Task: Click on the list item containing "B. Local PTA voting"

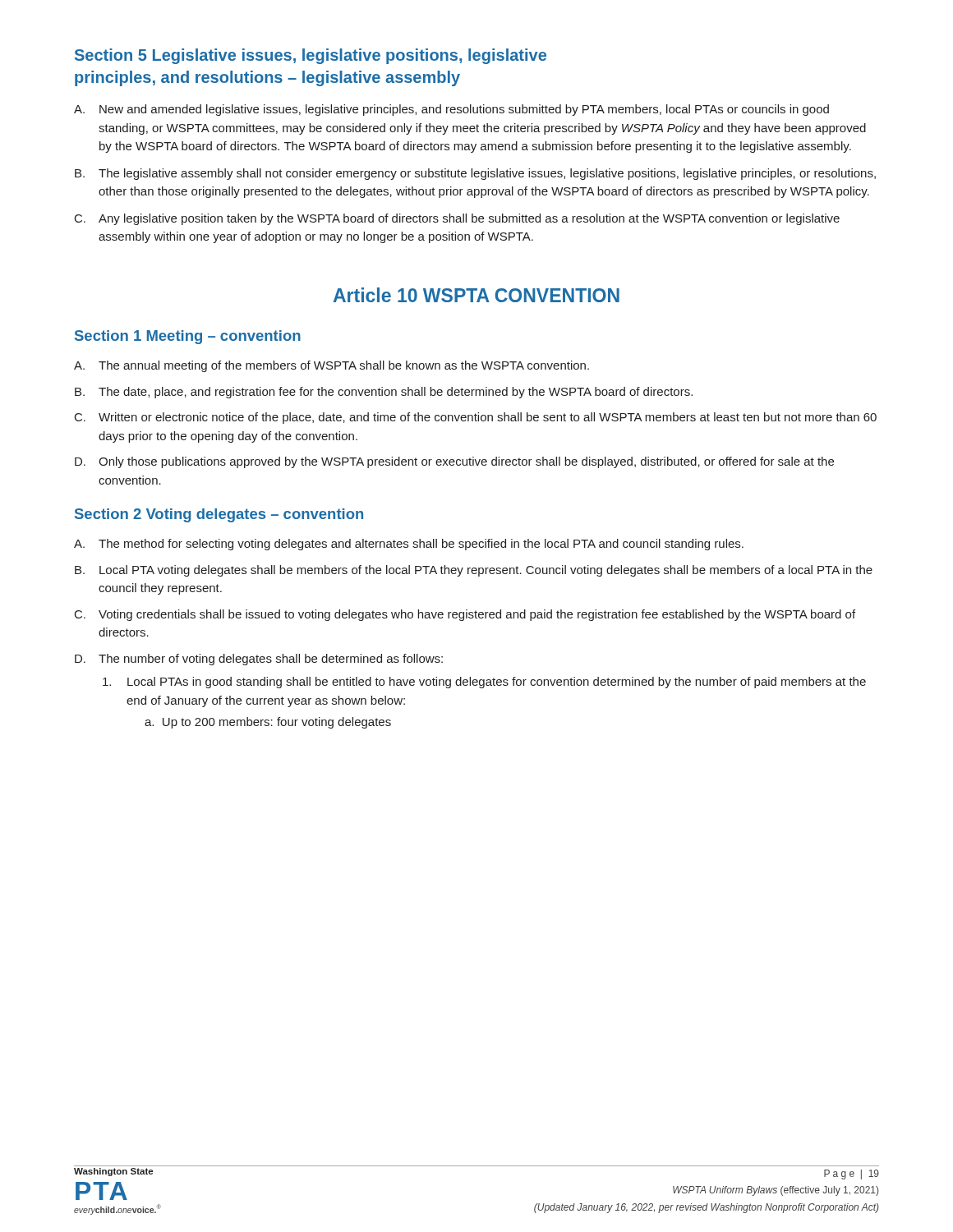Action: (476, 579)
